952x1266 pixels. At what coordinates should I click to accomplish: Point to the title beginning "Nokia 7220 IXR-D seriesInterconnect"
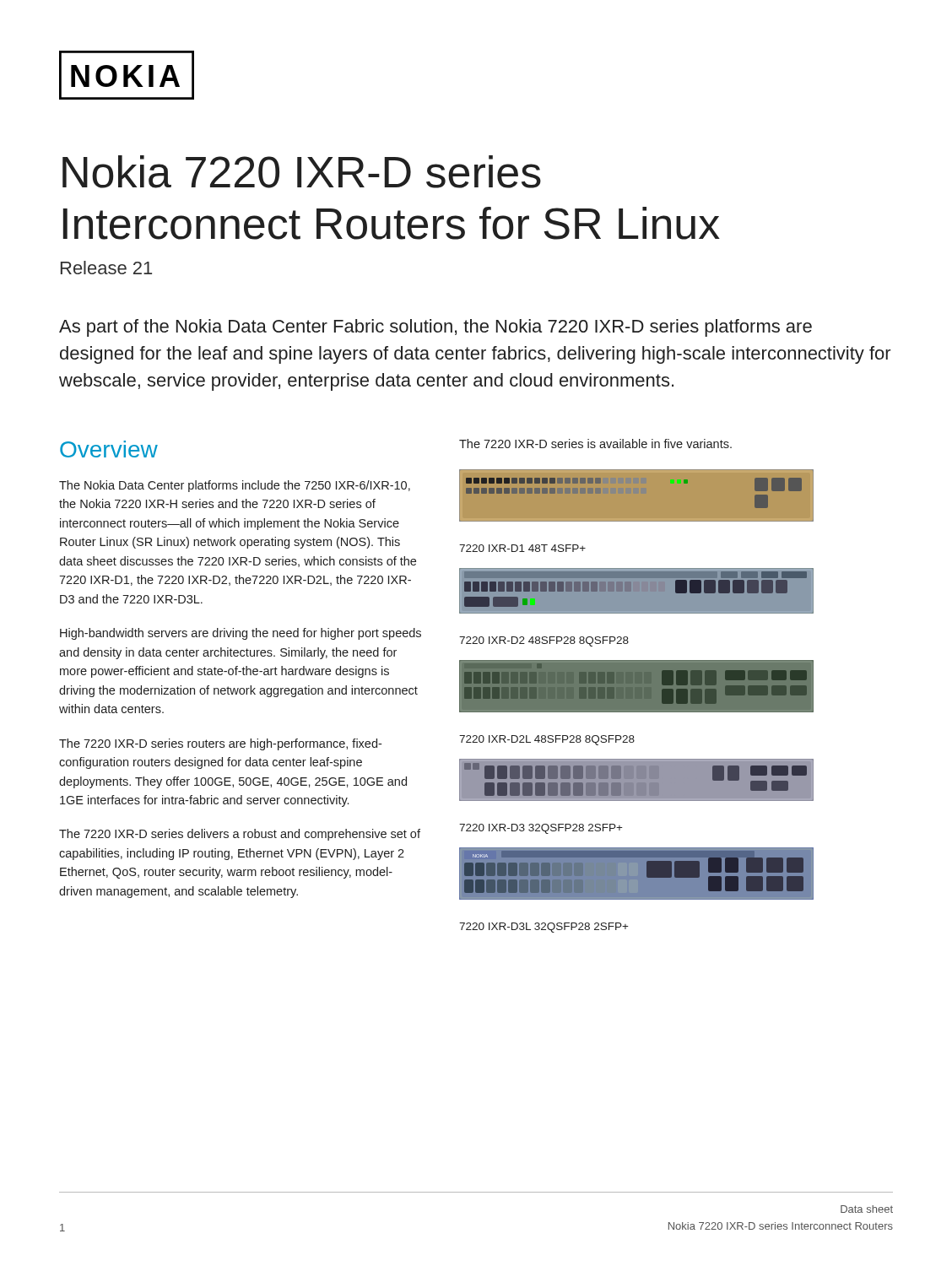476,199
